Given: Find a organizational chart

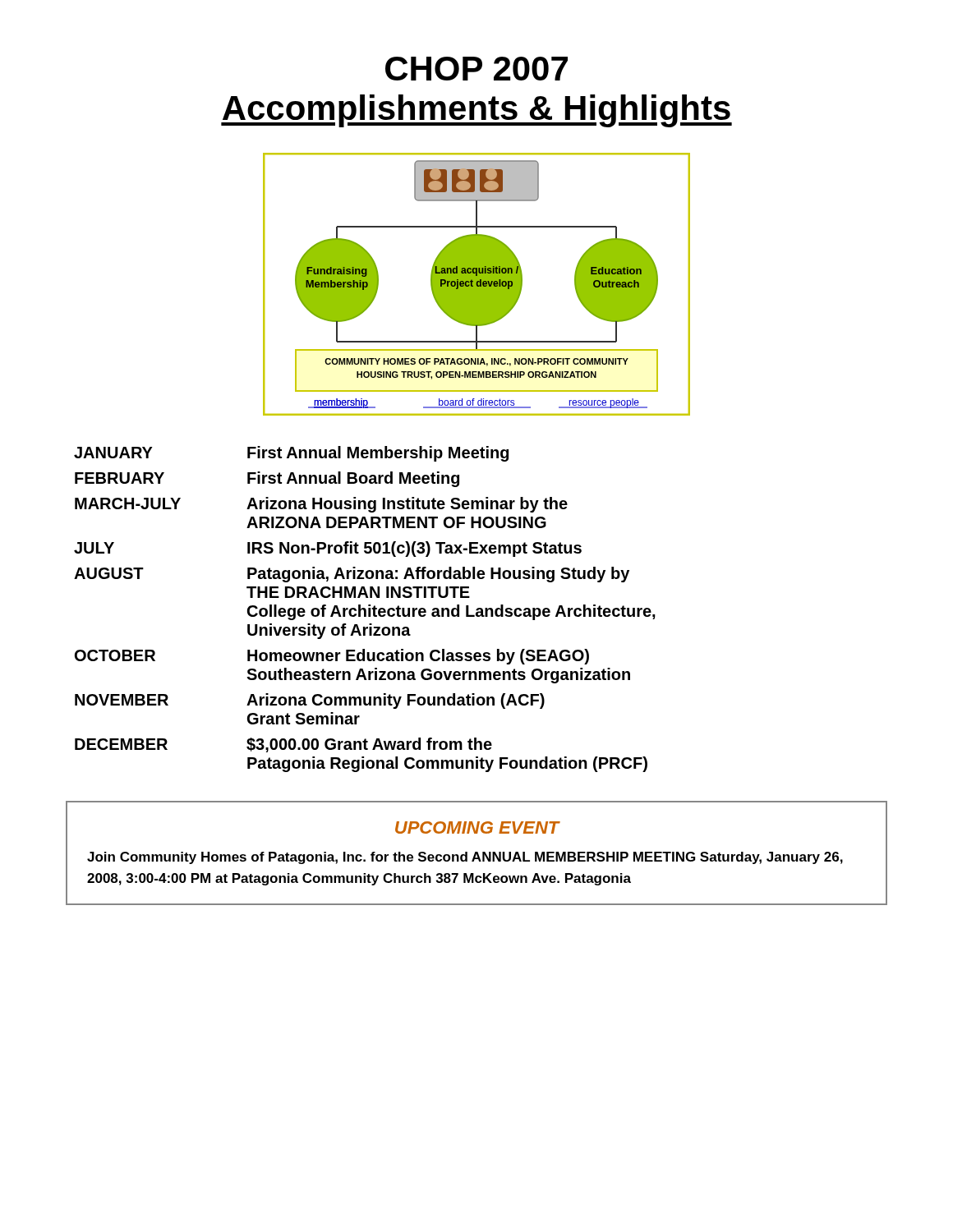Looking at the screenshot, I should coord(476,284).
